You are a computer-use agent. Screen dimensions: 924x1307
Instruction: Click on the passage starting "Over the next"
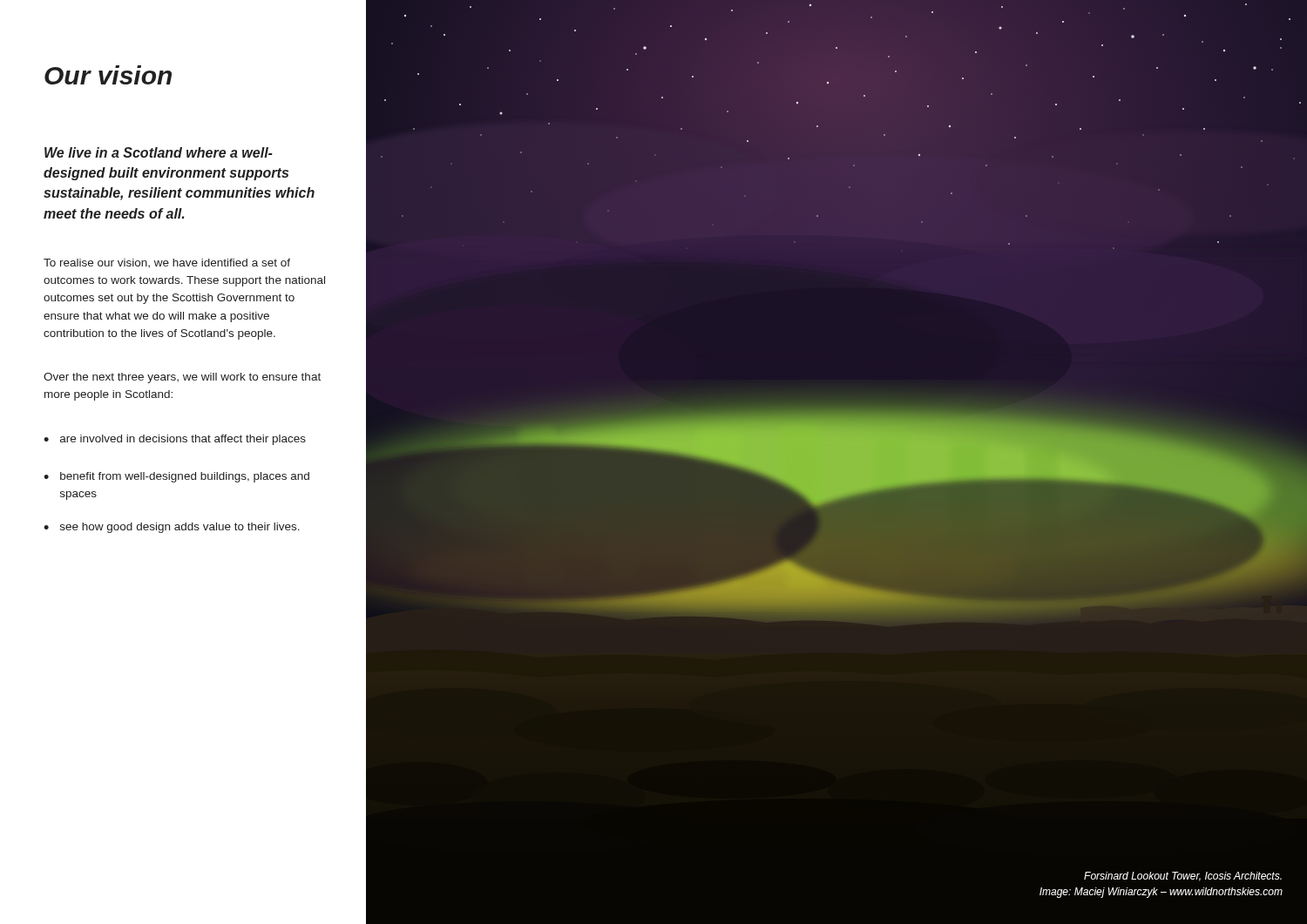coord(182,385)
